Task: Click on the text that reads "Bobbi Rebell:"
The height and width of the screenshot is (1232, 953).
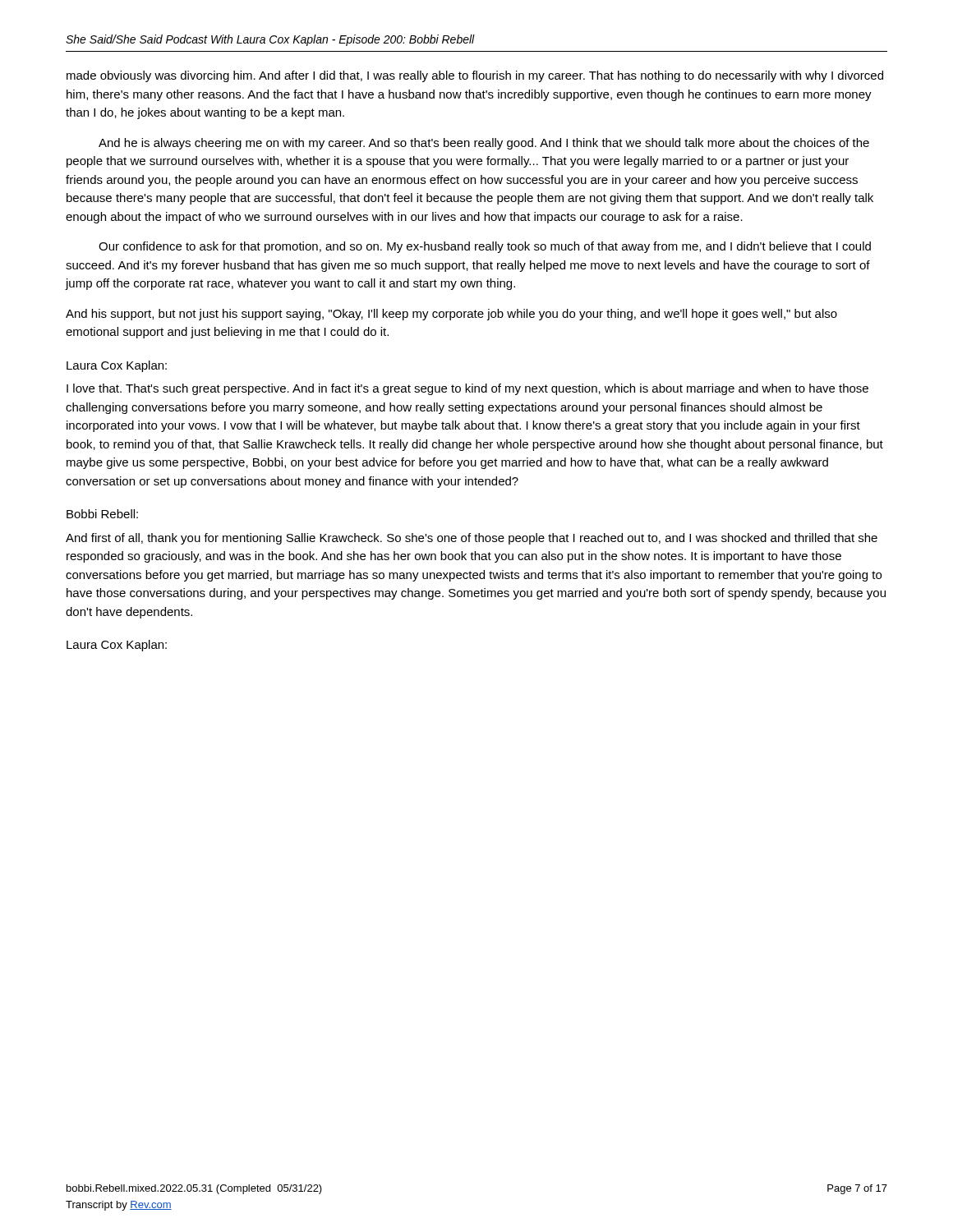Action: click(102, 514)
